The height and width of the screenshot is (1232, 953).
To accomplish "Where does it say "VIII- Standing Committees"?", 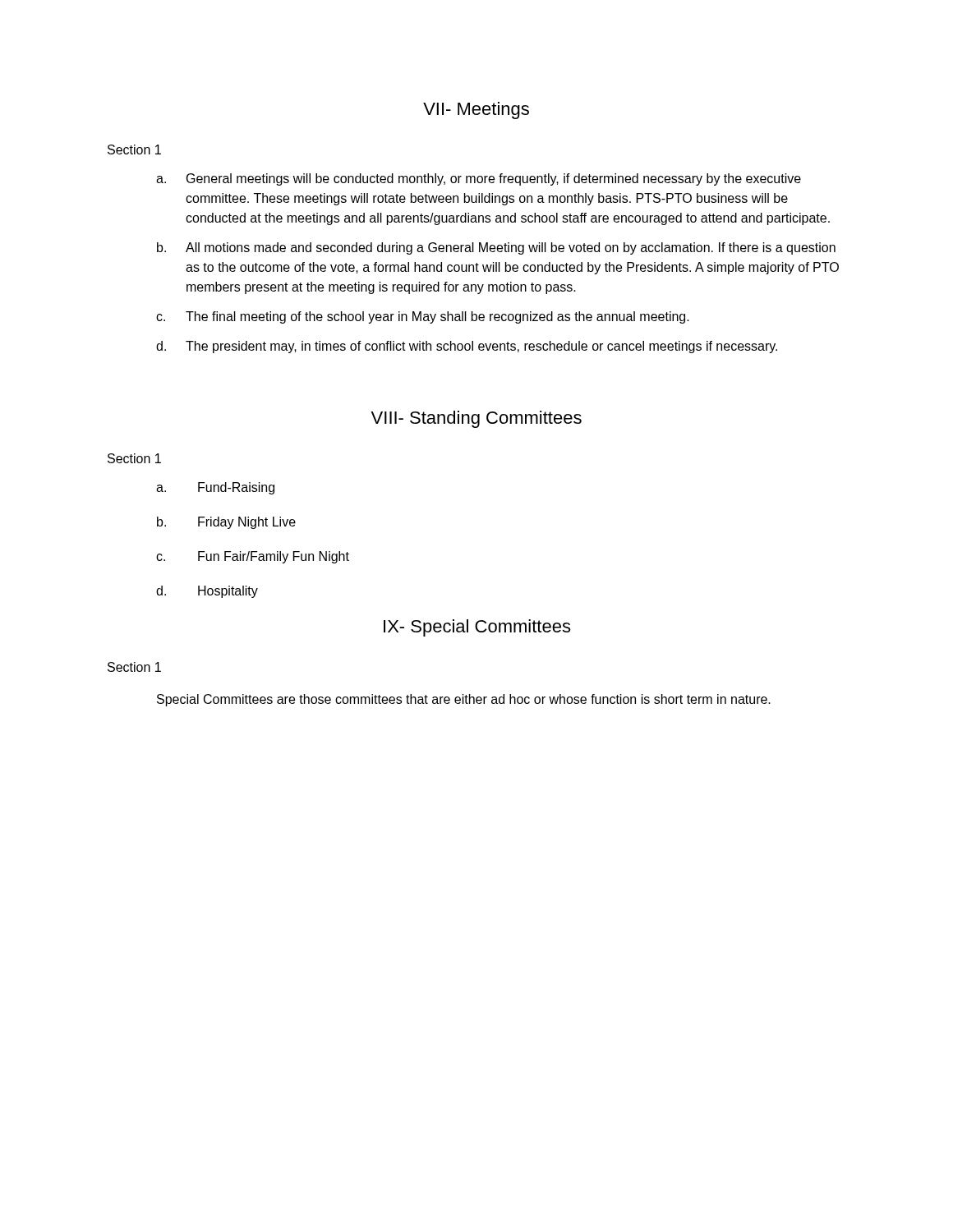I will tap(476, 418).
